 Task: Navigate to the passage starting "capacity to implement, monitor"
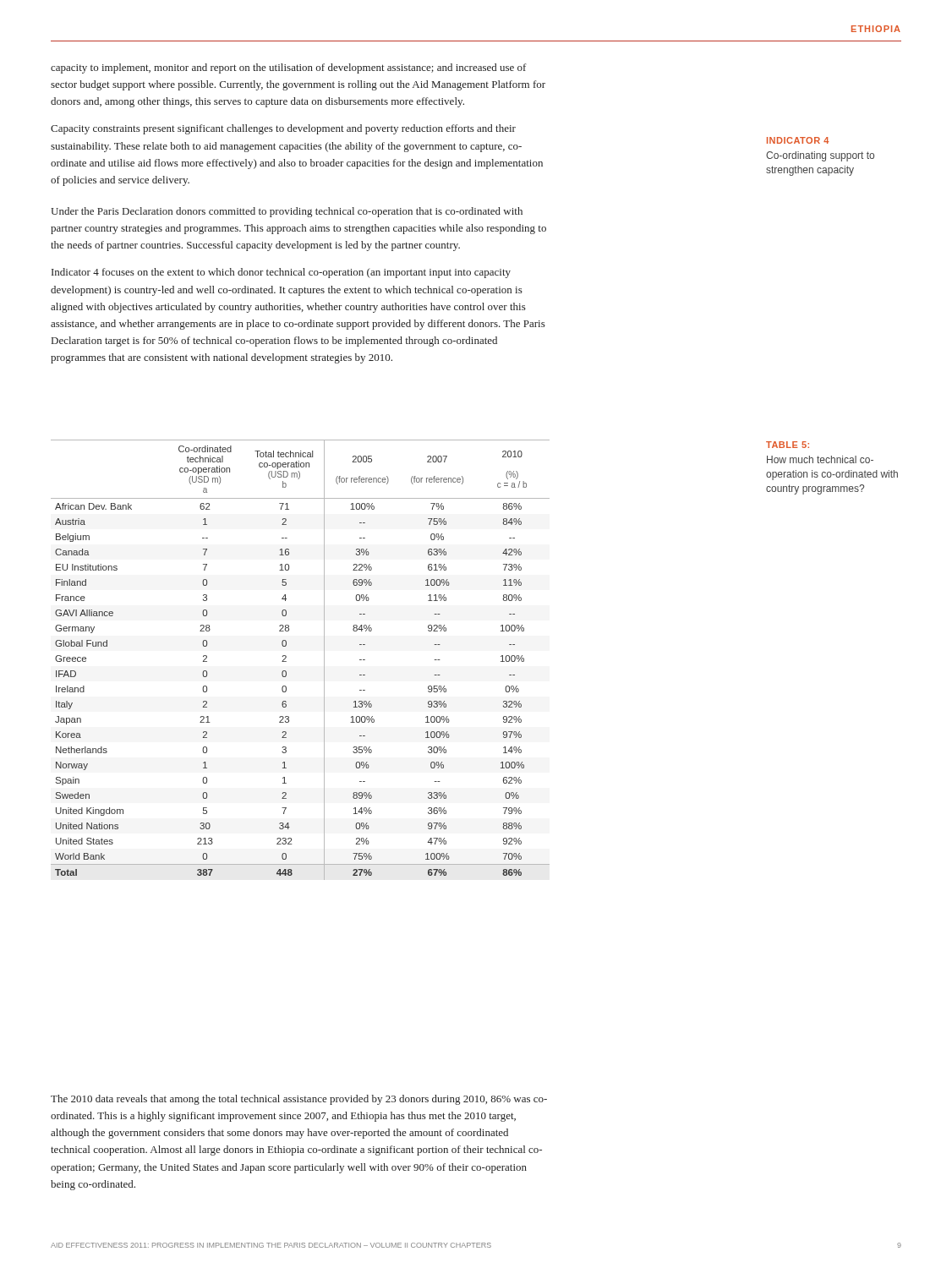coord(300,124)
